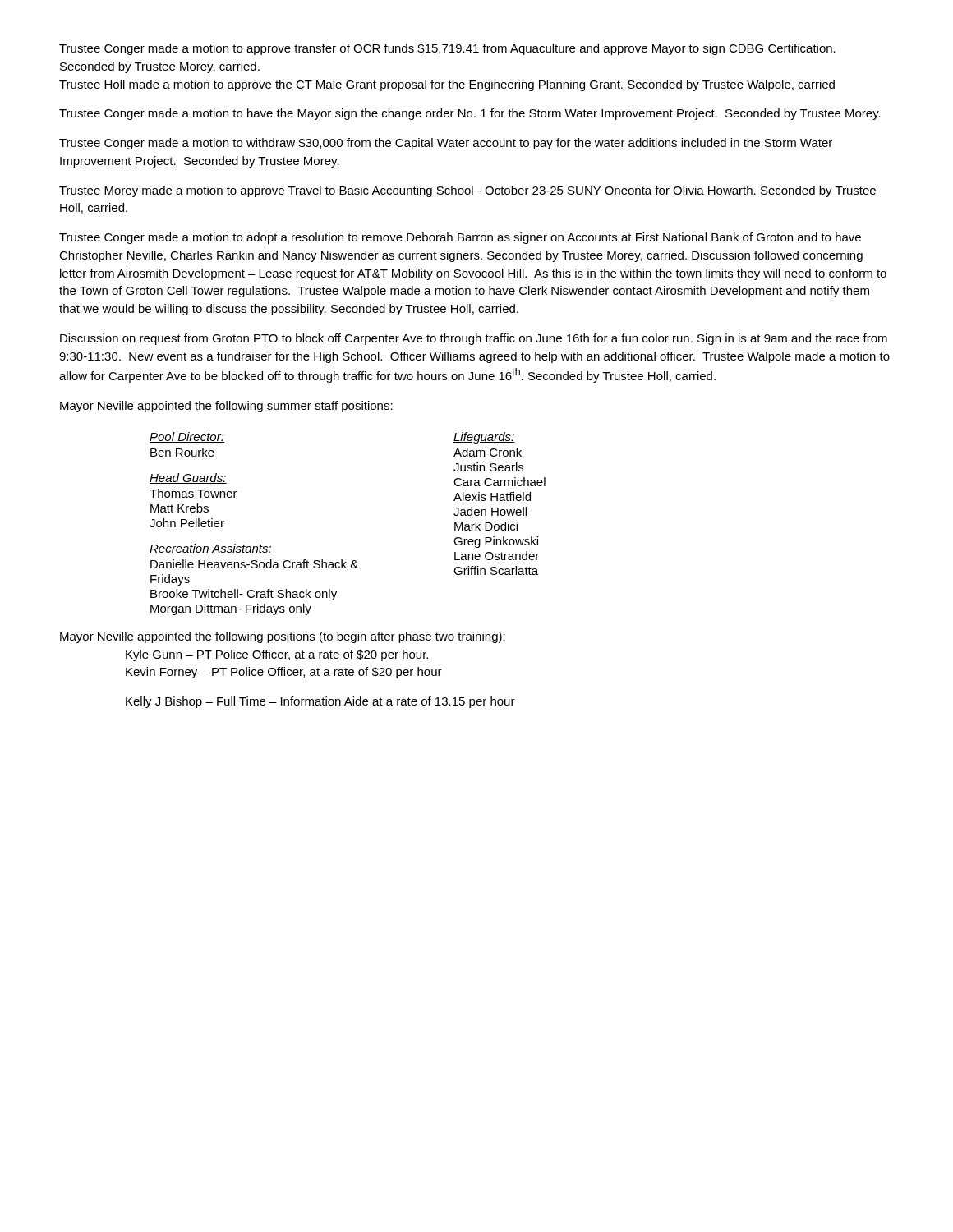Click on the list item with the text "Recreation Assistants: Danielle Heavens-Soda Craft"

(x=302, y=578)
